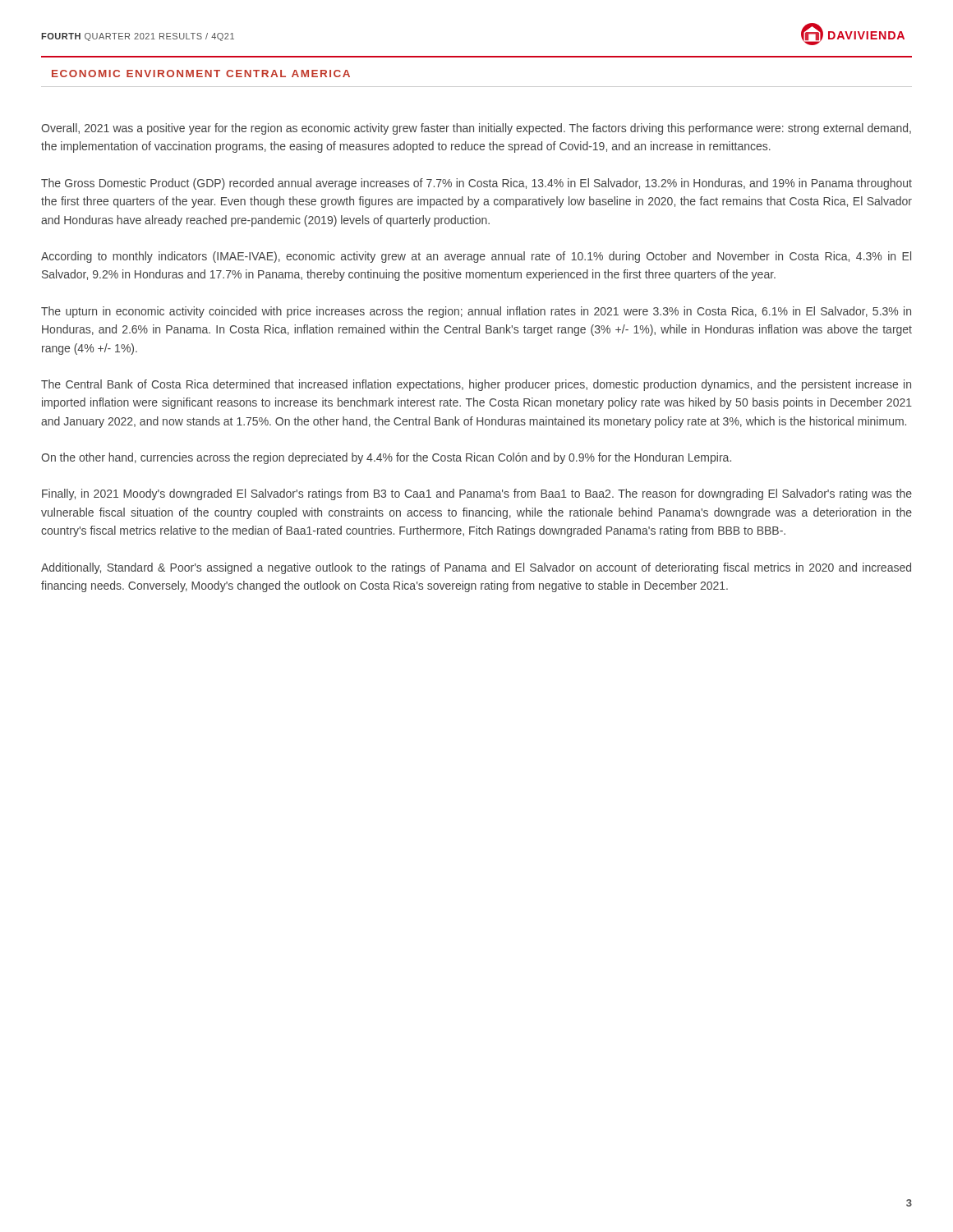Select the text block with the text "The Gross Domestic Product (GDP)"
Viewport: 953px width, 1232px height.
(476, 201)
